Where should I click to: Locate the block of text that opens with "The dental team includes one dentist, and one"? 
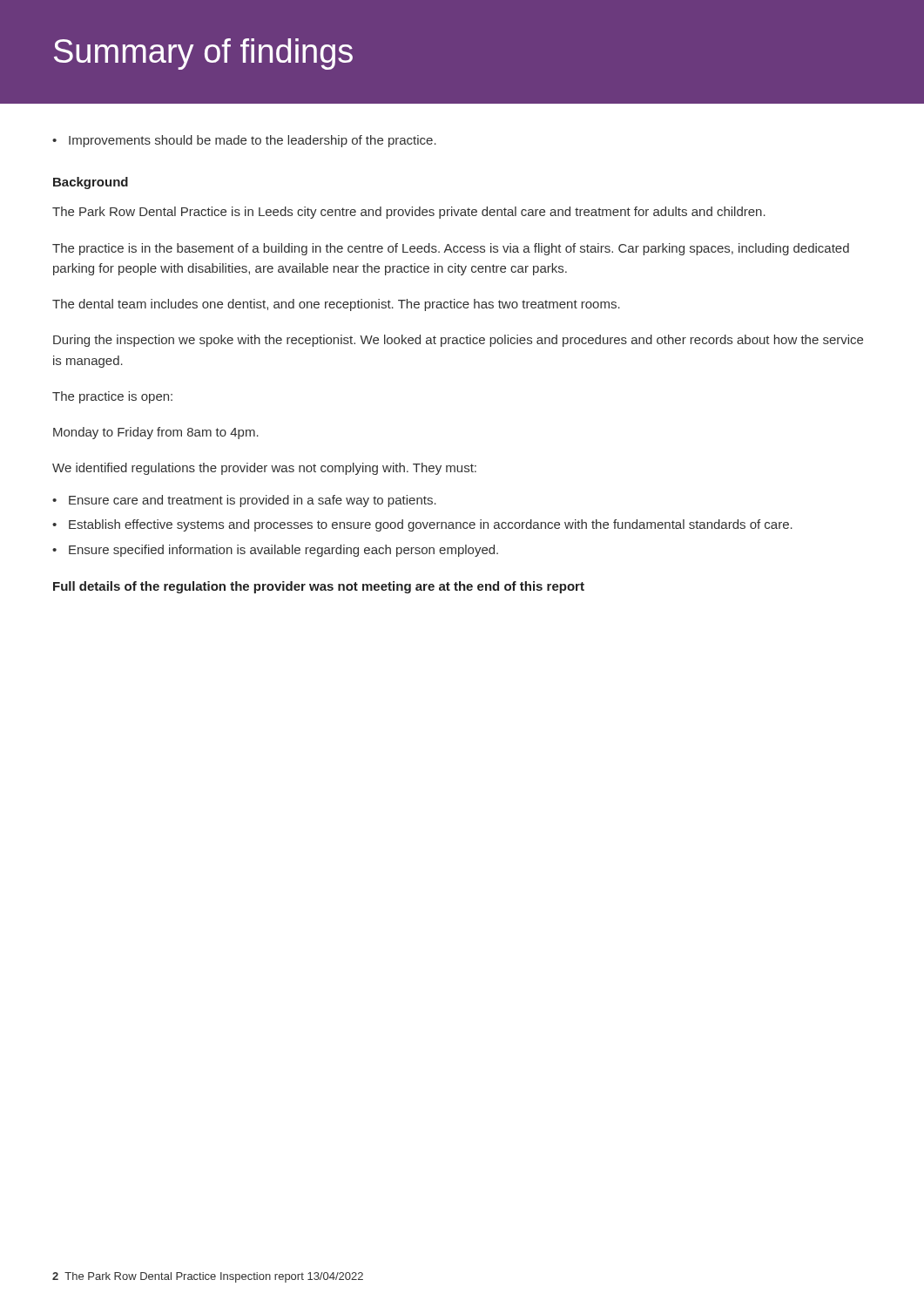coord(336,304)
